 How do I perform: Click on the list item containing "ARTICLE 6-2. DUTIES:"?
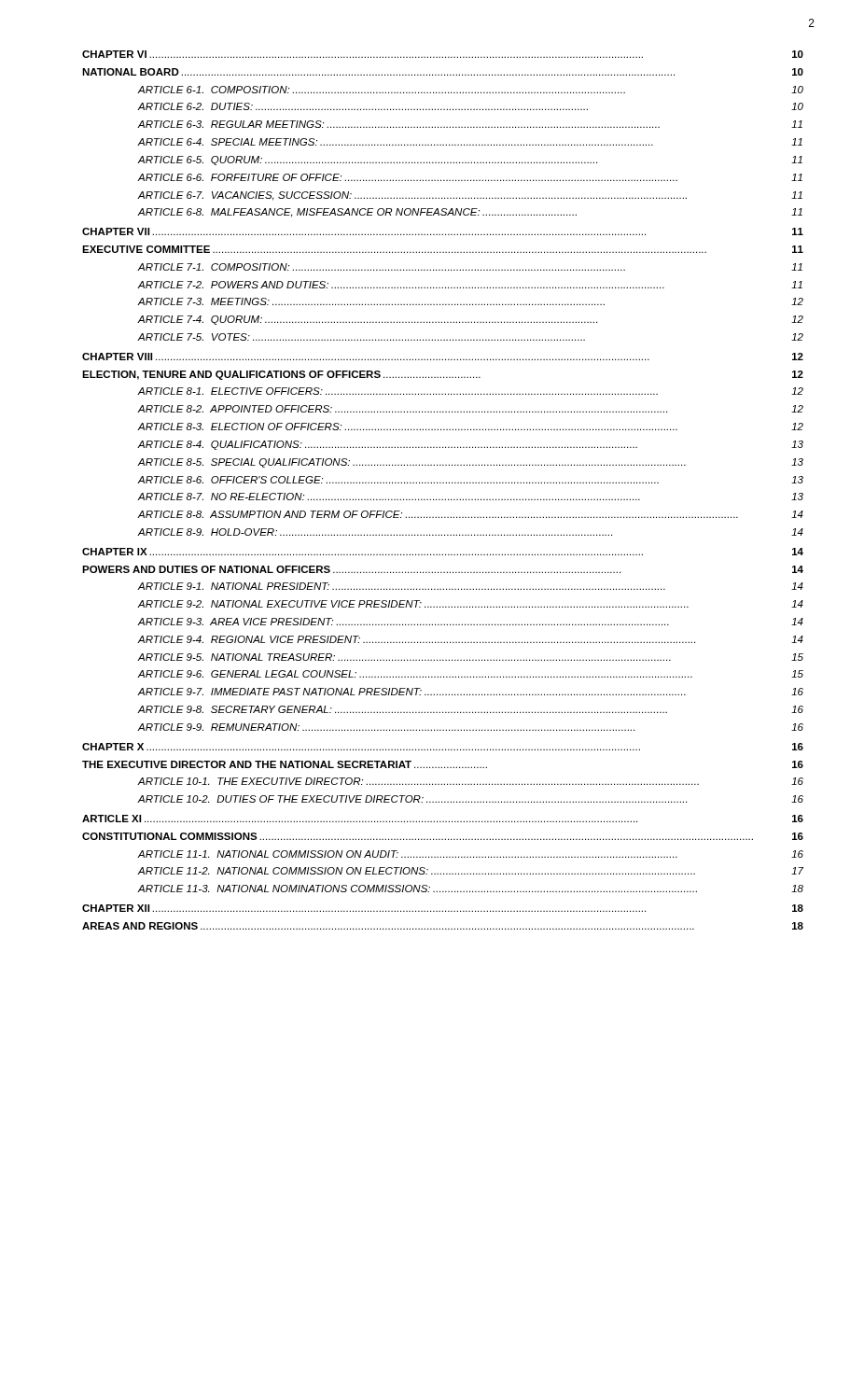pos(471,108)
